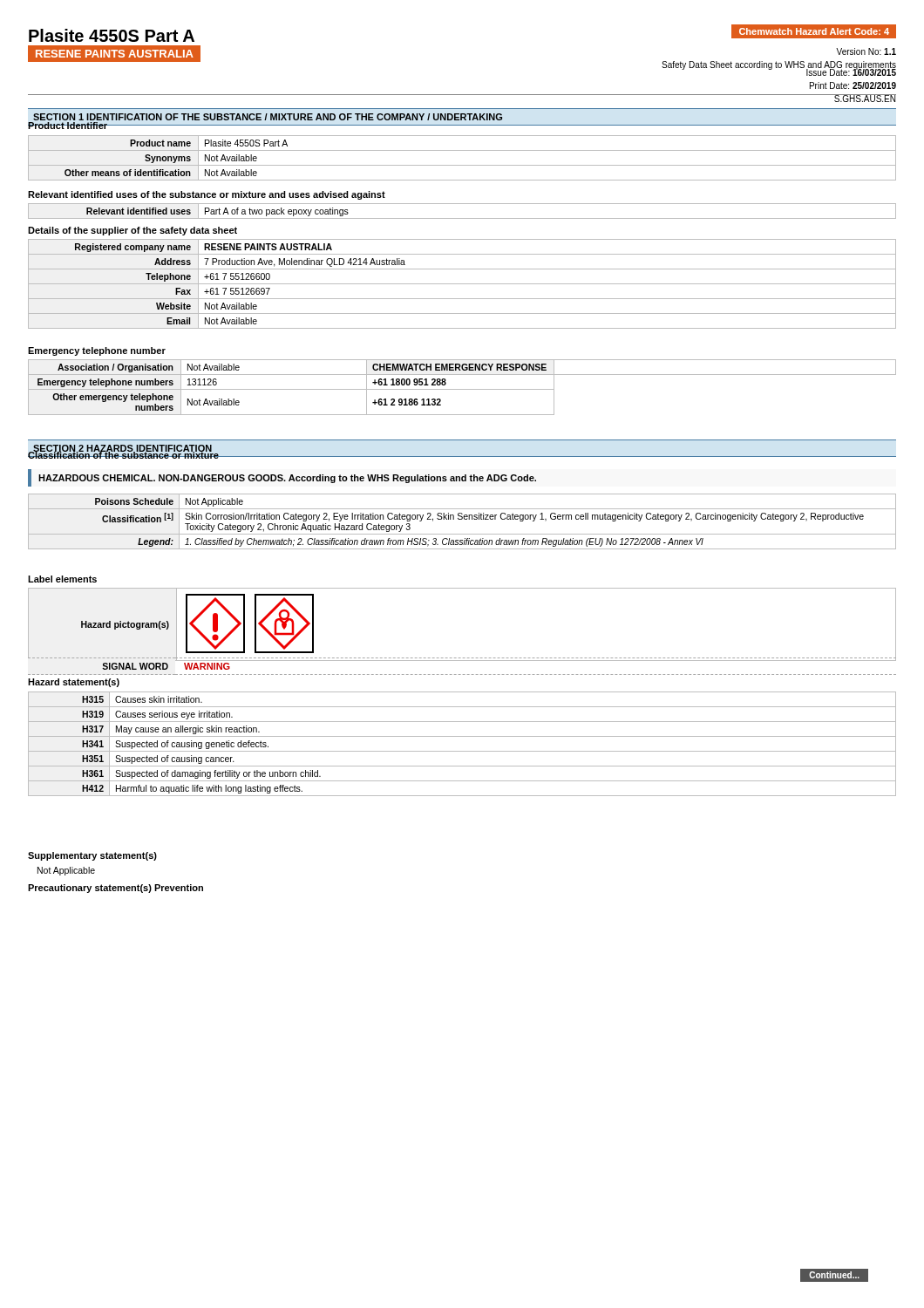
Task: Find the table that mentions "Classification [1]"
Action: click(462, 521)
